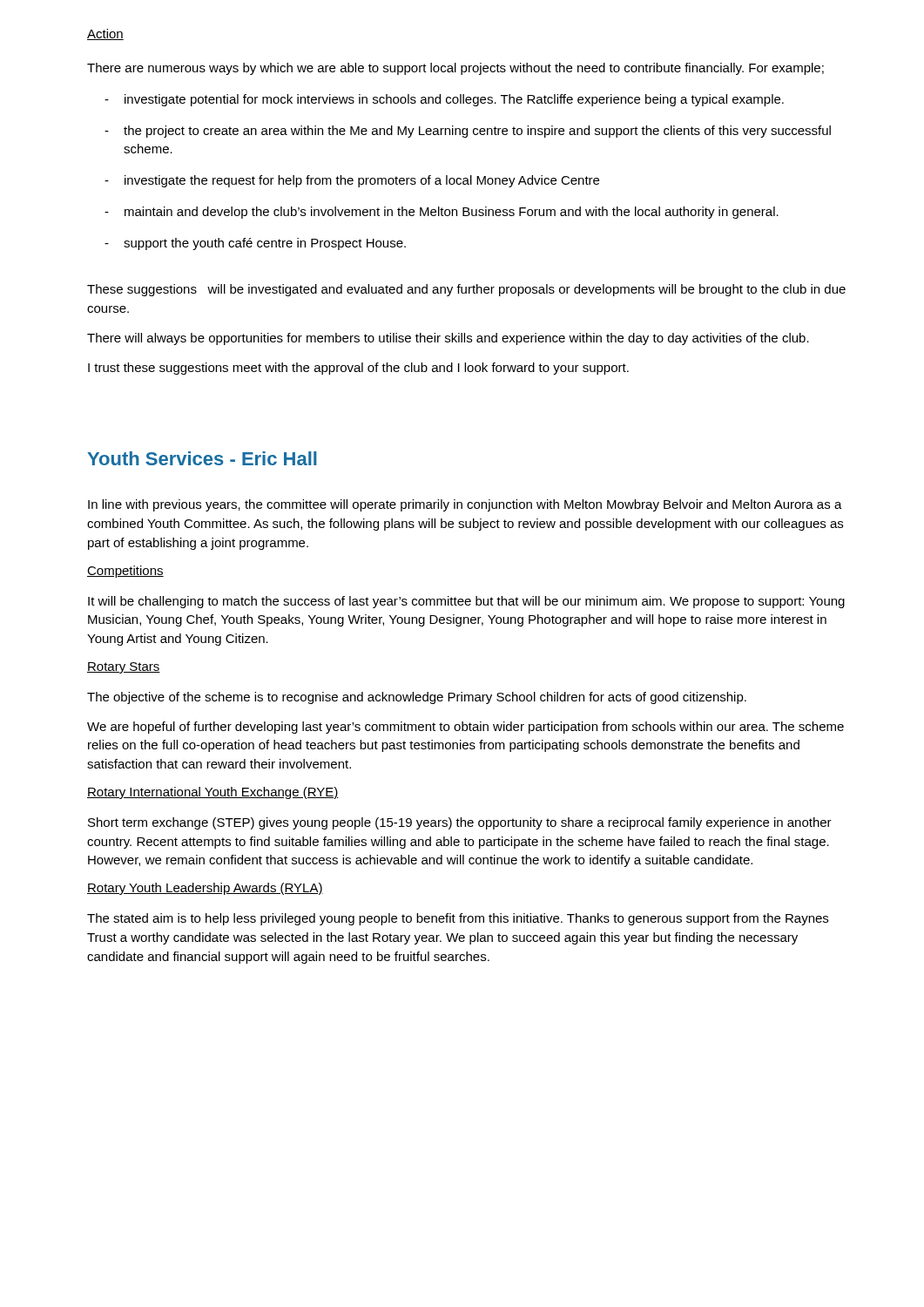Find the block starting "- investigate potential for mock interviews in schools"

point(479,99)
